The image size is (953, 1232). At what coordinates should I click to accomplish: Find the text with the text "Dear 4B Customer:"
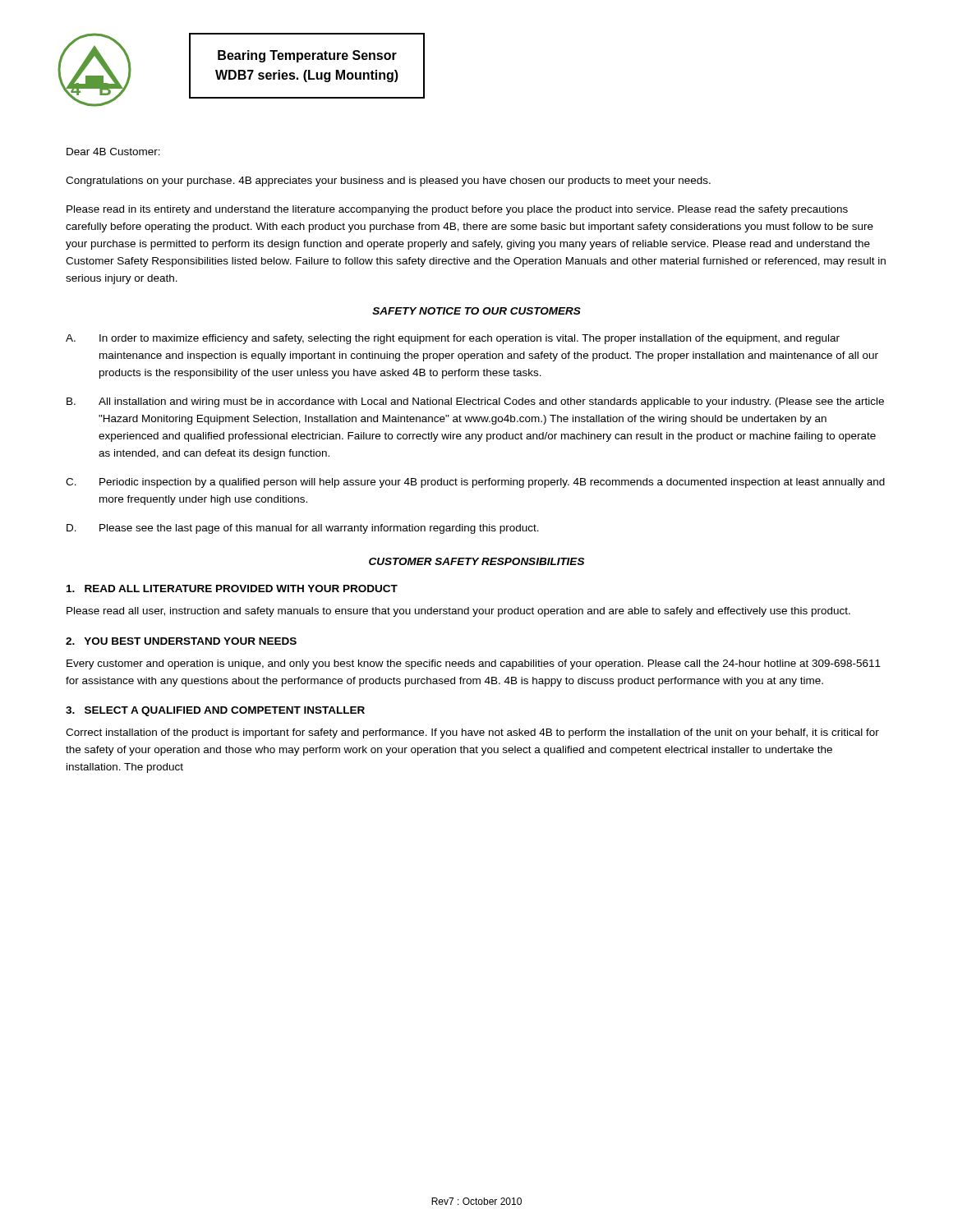(x=113, y=152)
